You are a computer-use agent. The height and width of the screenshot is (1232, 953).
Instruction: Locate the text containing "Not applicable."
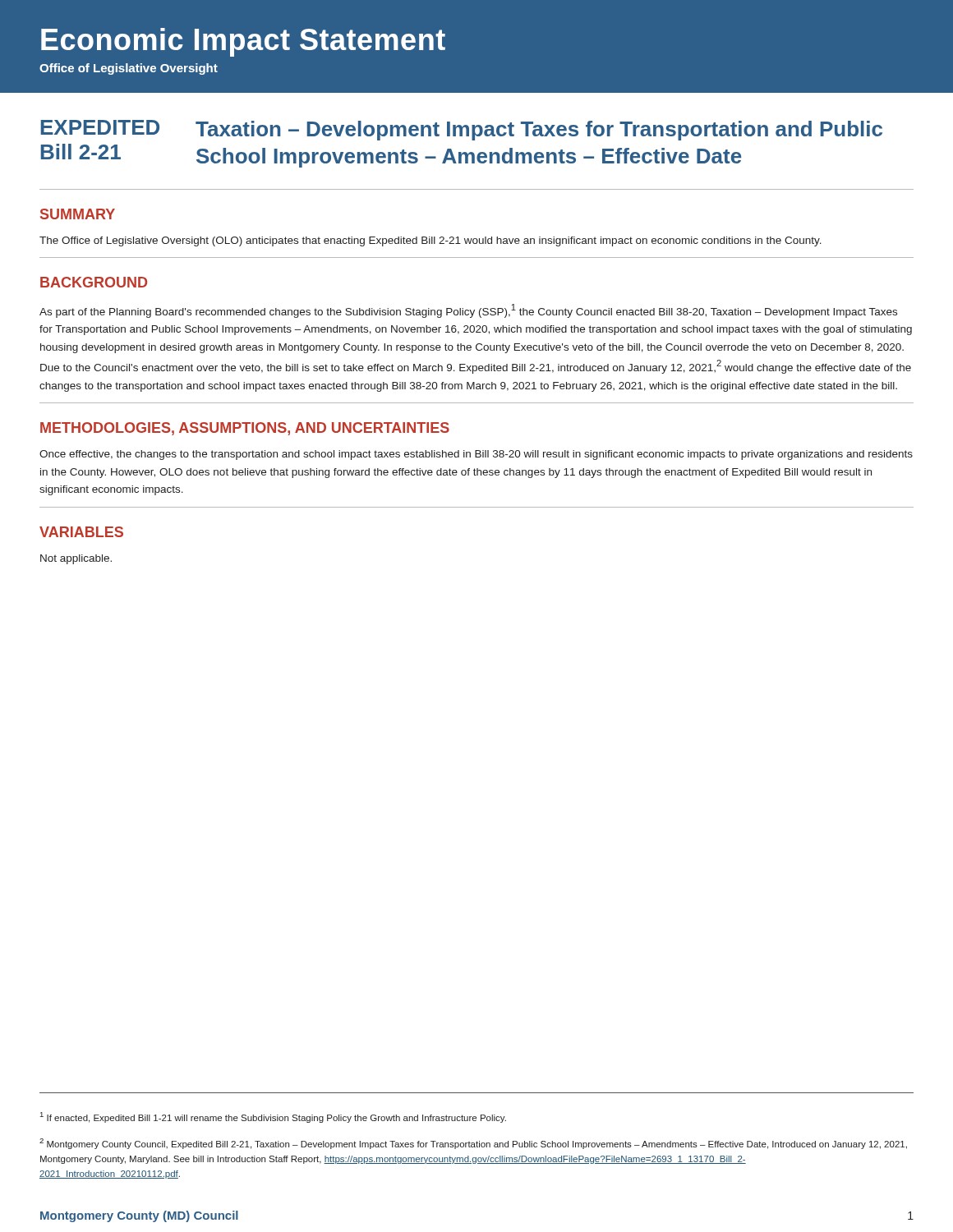76,558
